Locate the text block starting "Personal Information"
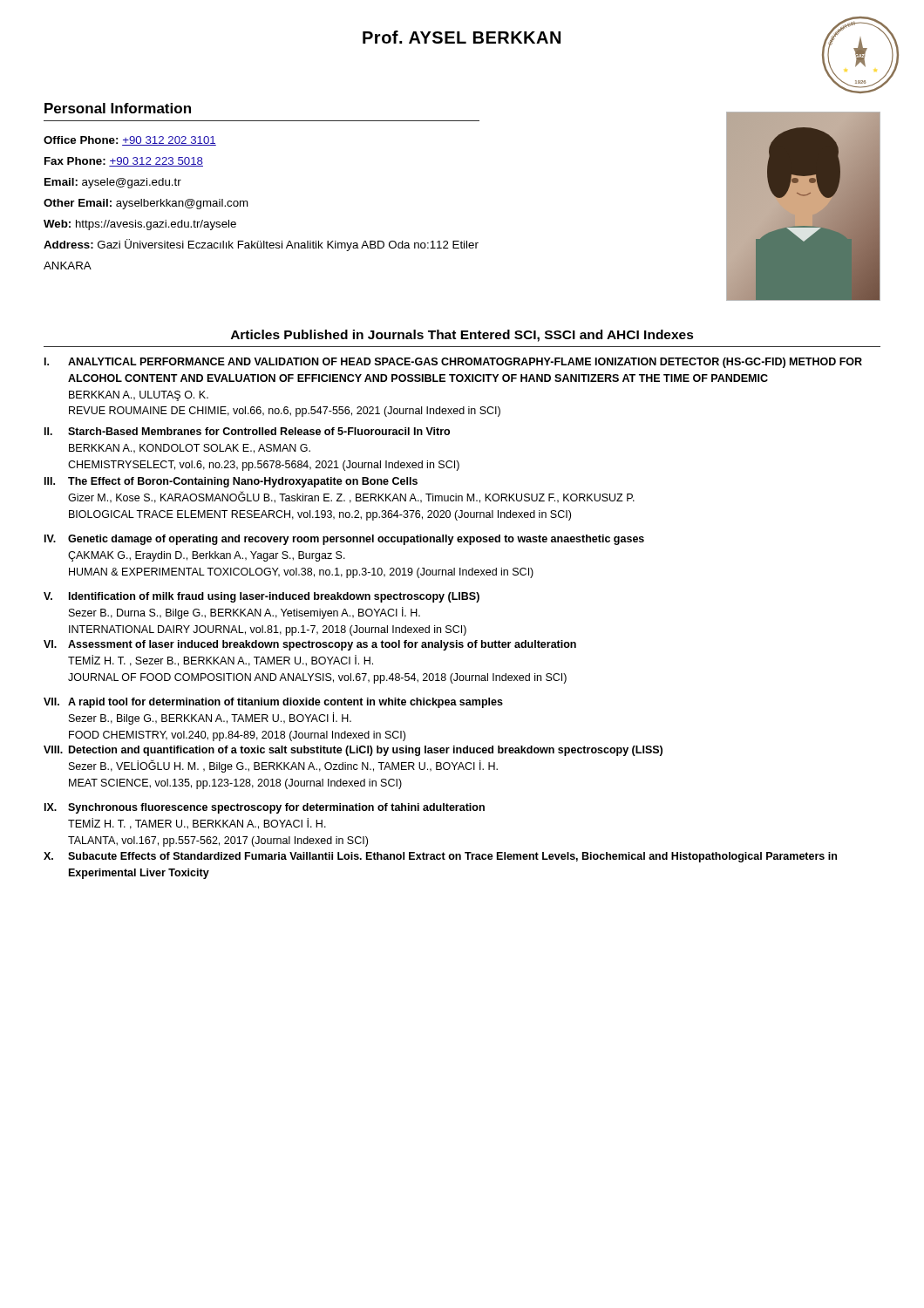Screen dimensions: 1308x924 [x=262, y=111]
